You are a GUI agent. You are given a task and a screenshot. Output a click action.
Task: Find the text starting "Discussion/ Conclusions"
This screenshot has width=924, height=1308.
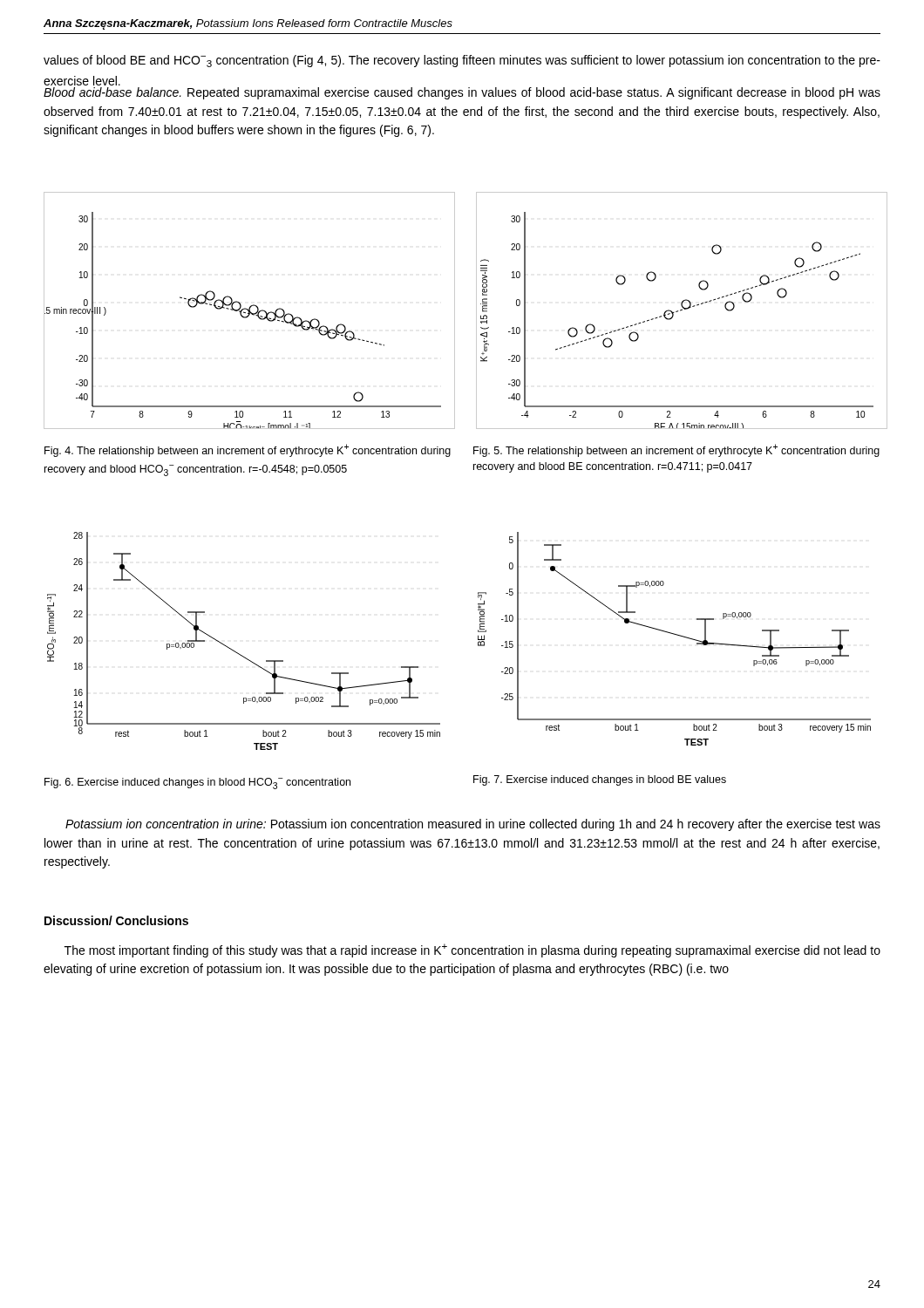pyautogui.click(x=116, y=921)
